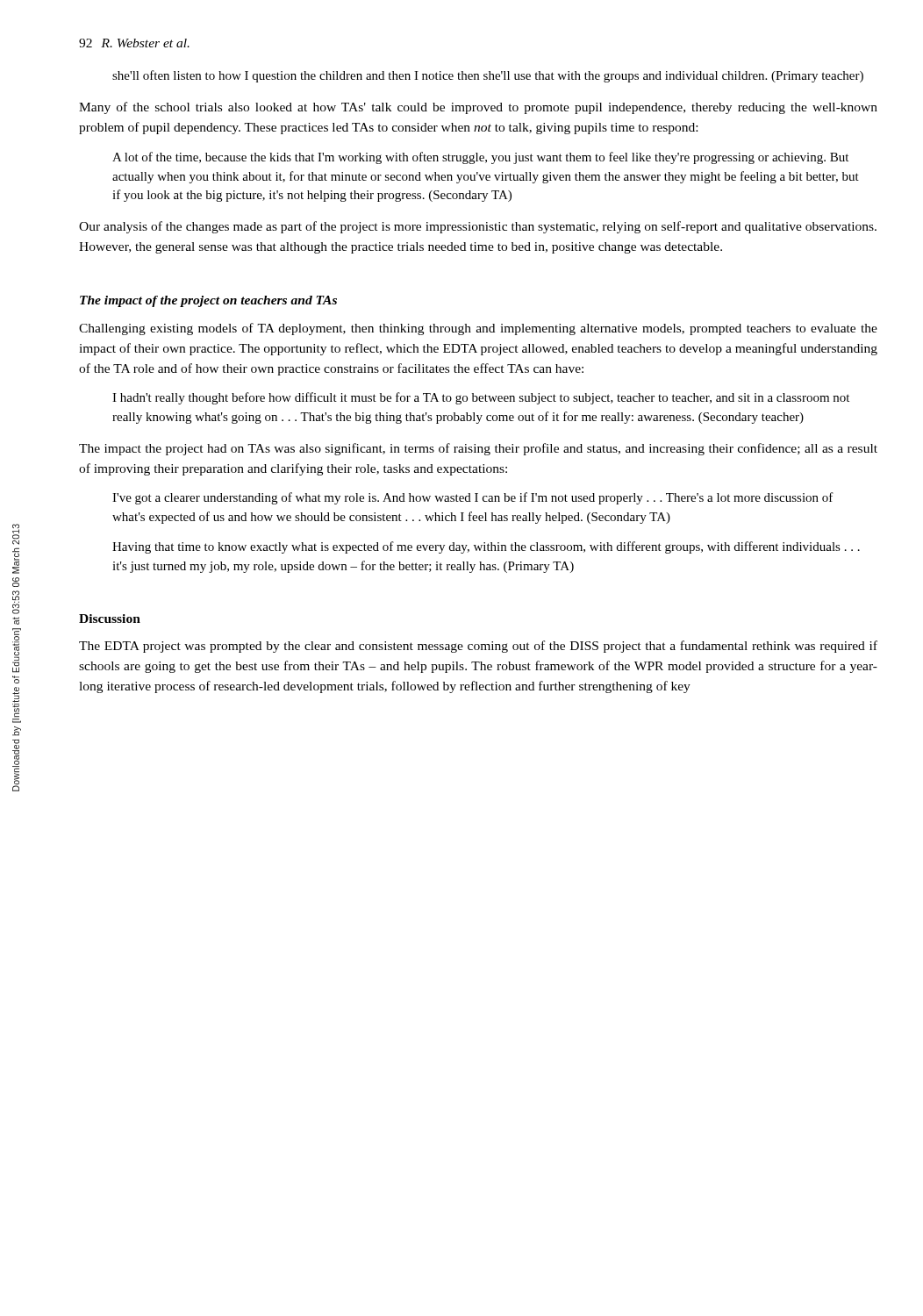923x1316 pixels.
Task: Find the text starting "The impact the project had on"
Action: point(478,458)
